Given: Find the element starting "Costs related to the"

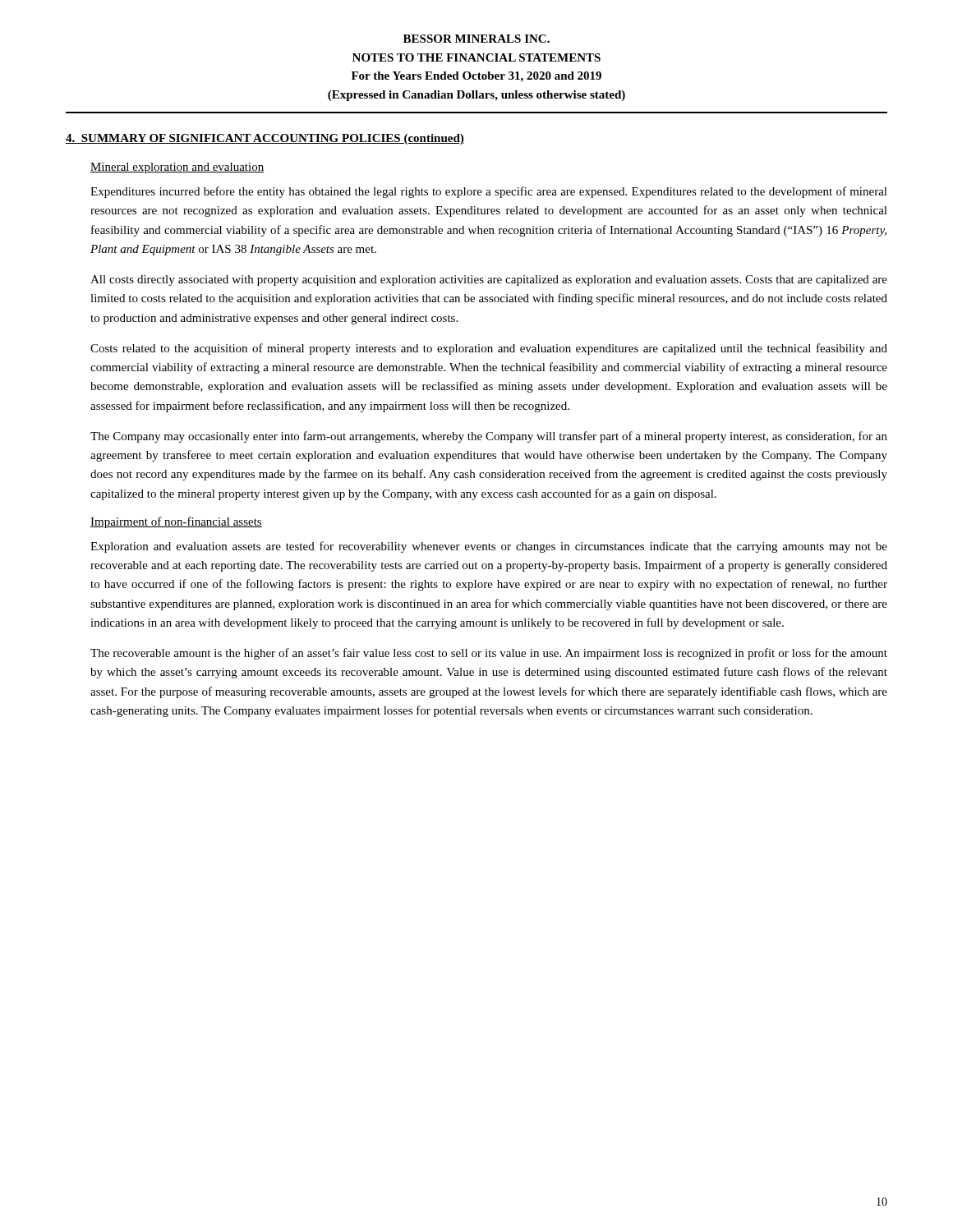Looking at the screenshot, I should 489,377.
